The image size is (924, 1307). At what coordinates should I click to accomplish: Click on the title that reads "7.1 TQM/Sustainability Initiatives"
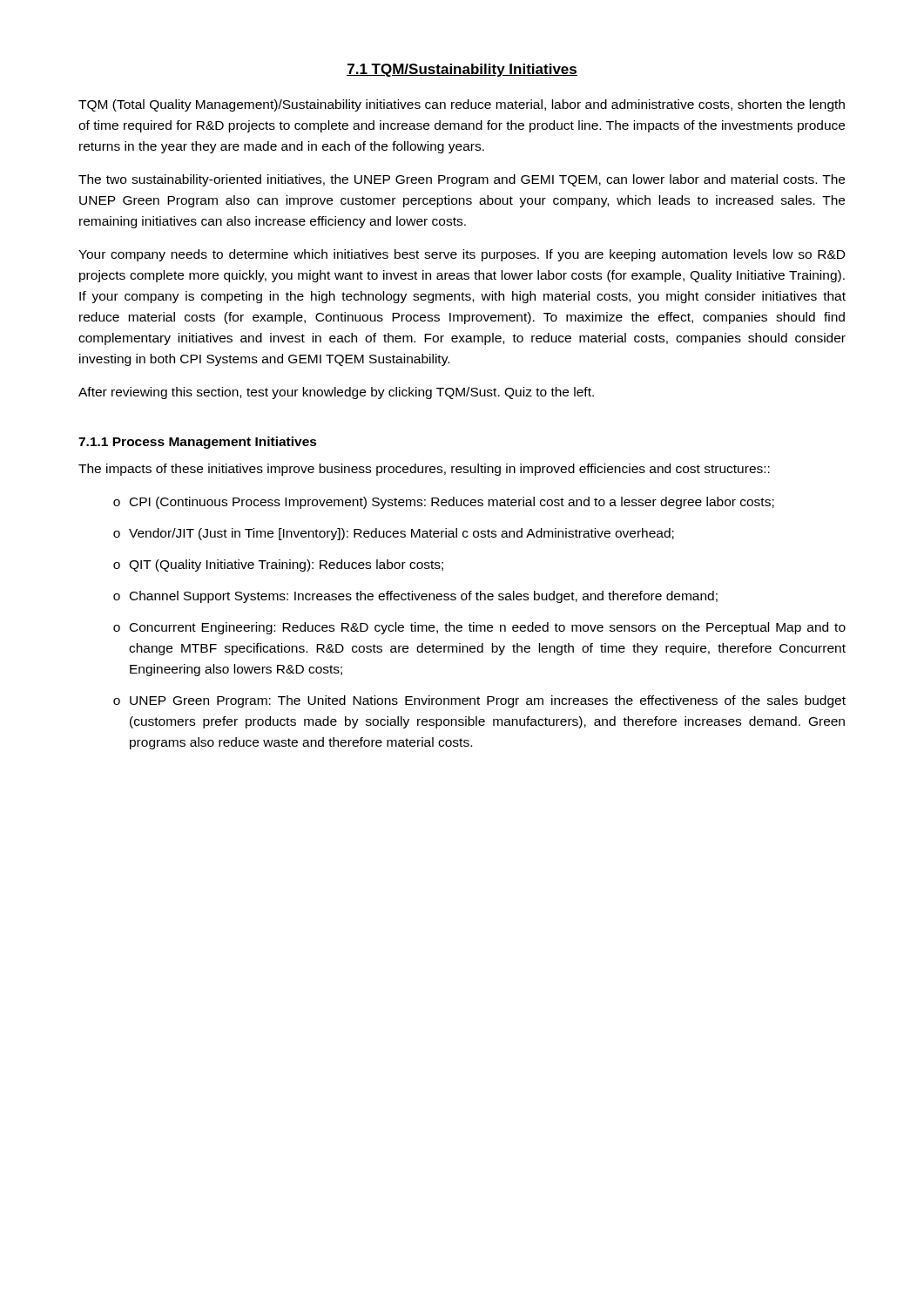(462, 69)
